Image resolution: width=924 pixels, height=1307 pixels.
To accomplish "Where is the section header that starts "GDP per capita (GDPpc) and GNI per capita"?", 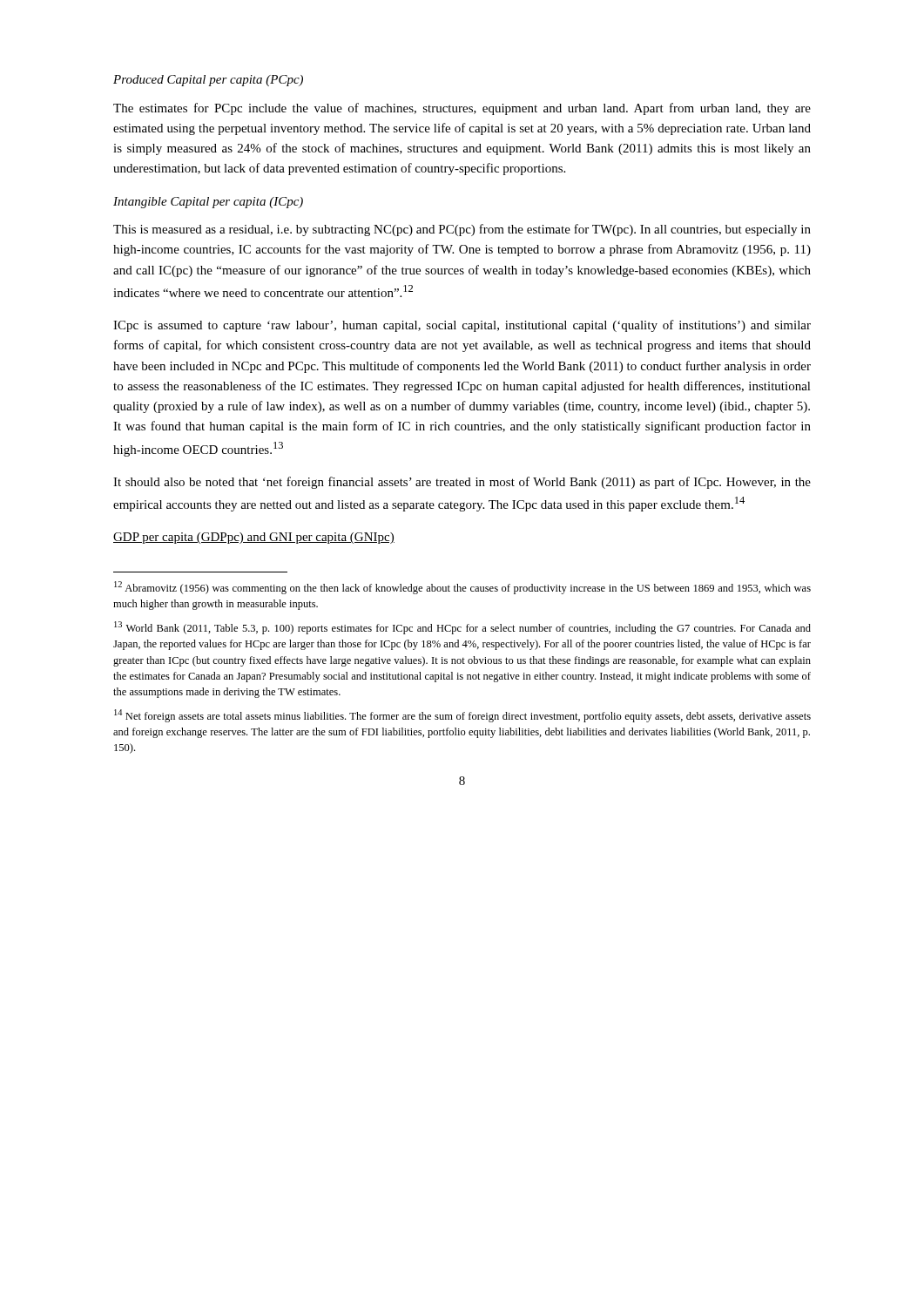I will coord(254,537).
